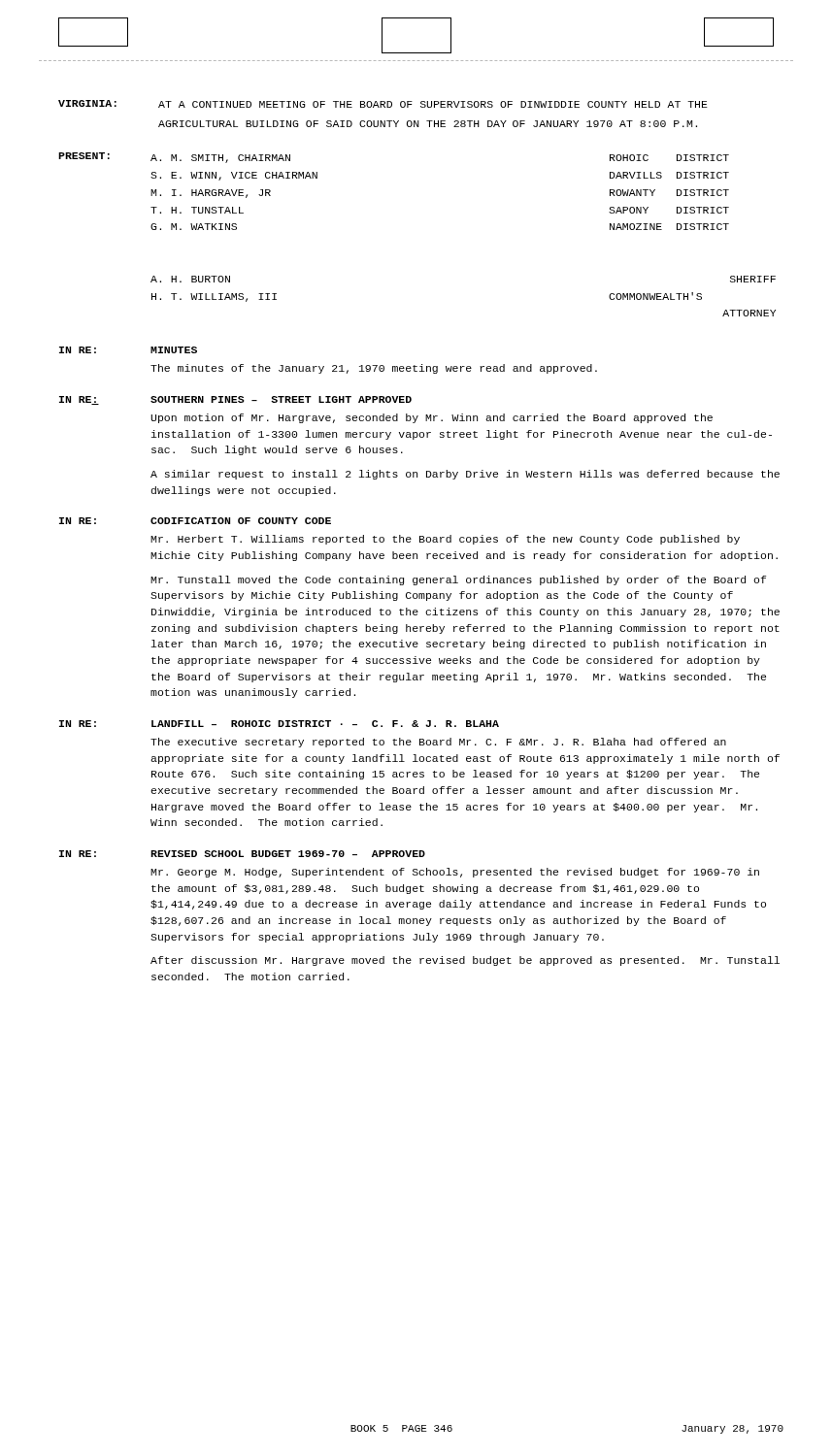Click the passage that begins "The executive secretary"
This screenshot has width=832, height=1456.
tap(465, 783)
